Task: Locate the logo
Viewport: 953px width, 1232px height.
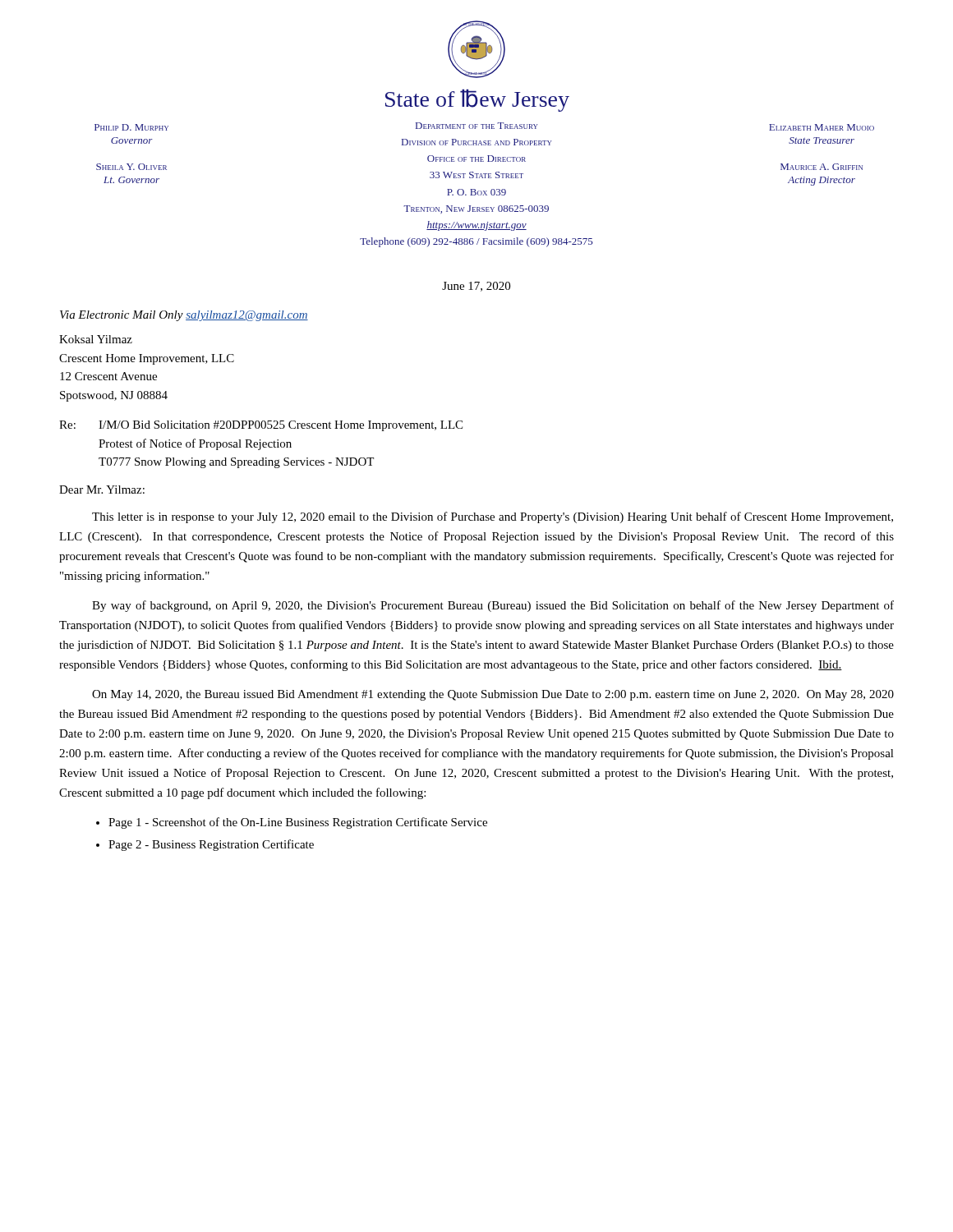Action: click(476, 51)
